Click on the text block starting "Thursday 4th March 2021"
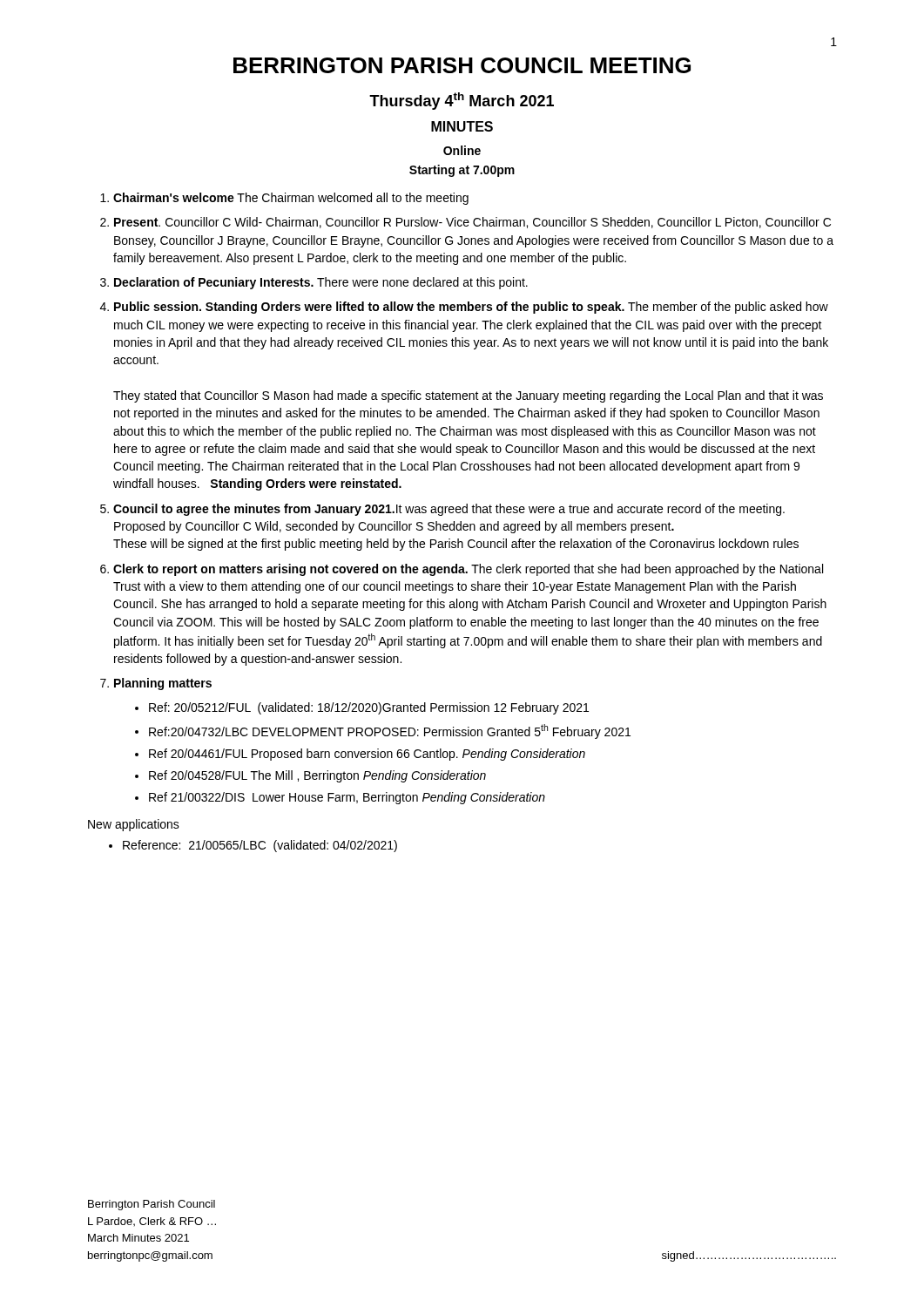The image size is (924, 1307). (x=462, y=100)
